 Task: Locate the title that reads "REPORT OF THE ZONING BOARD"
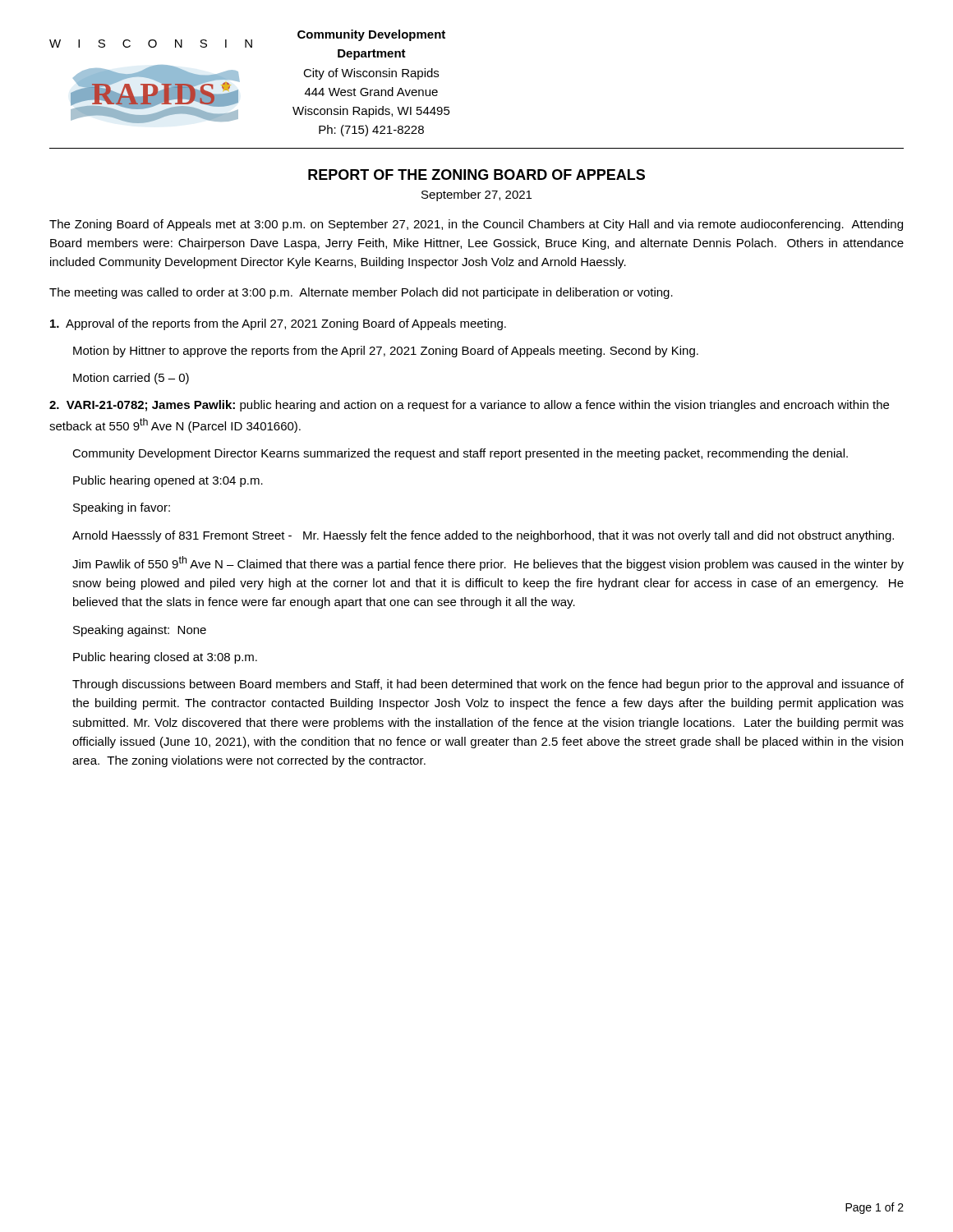point(476,175)
